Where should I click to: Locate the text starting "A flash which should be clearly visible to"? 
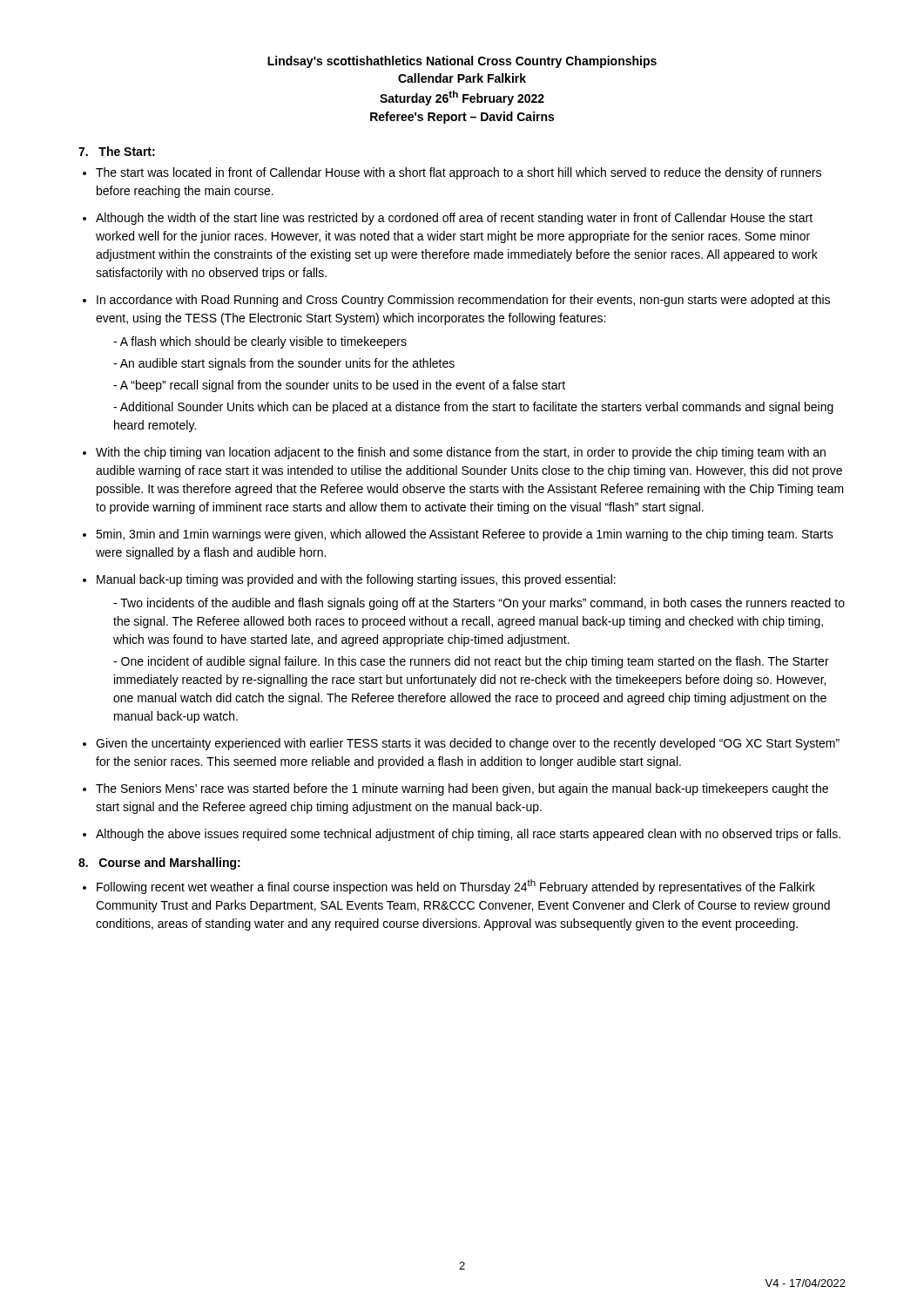click(263, 341)
